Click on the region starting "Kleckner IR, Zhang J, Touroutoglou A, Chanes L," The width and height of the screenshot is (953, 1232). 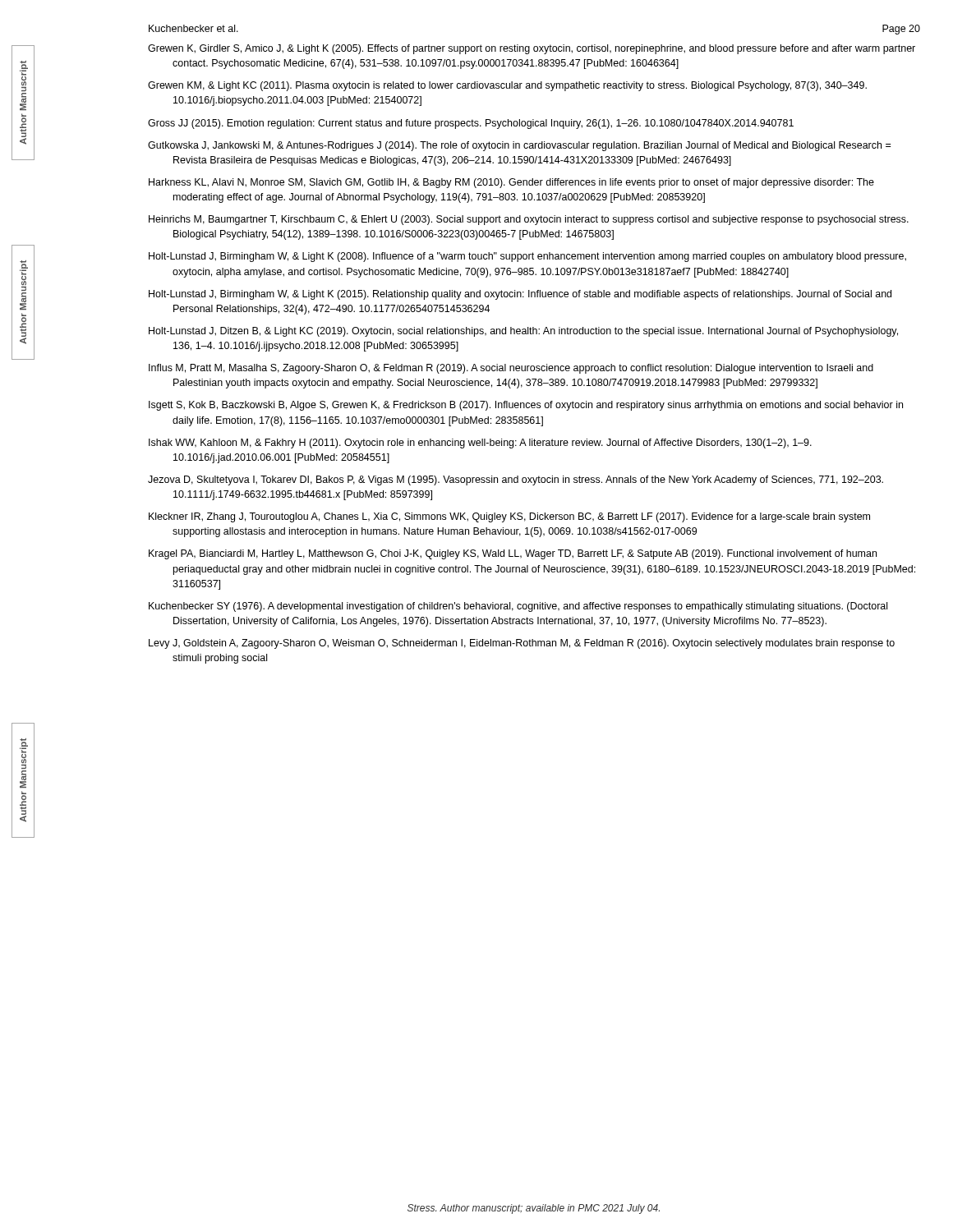tap(509, 524)
